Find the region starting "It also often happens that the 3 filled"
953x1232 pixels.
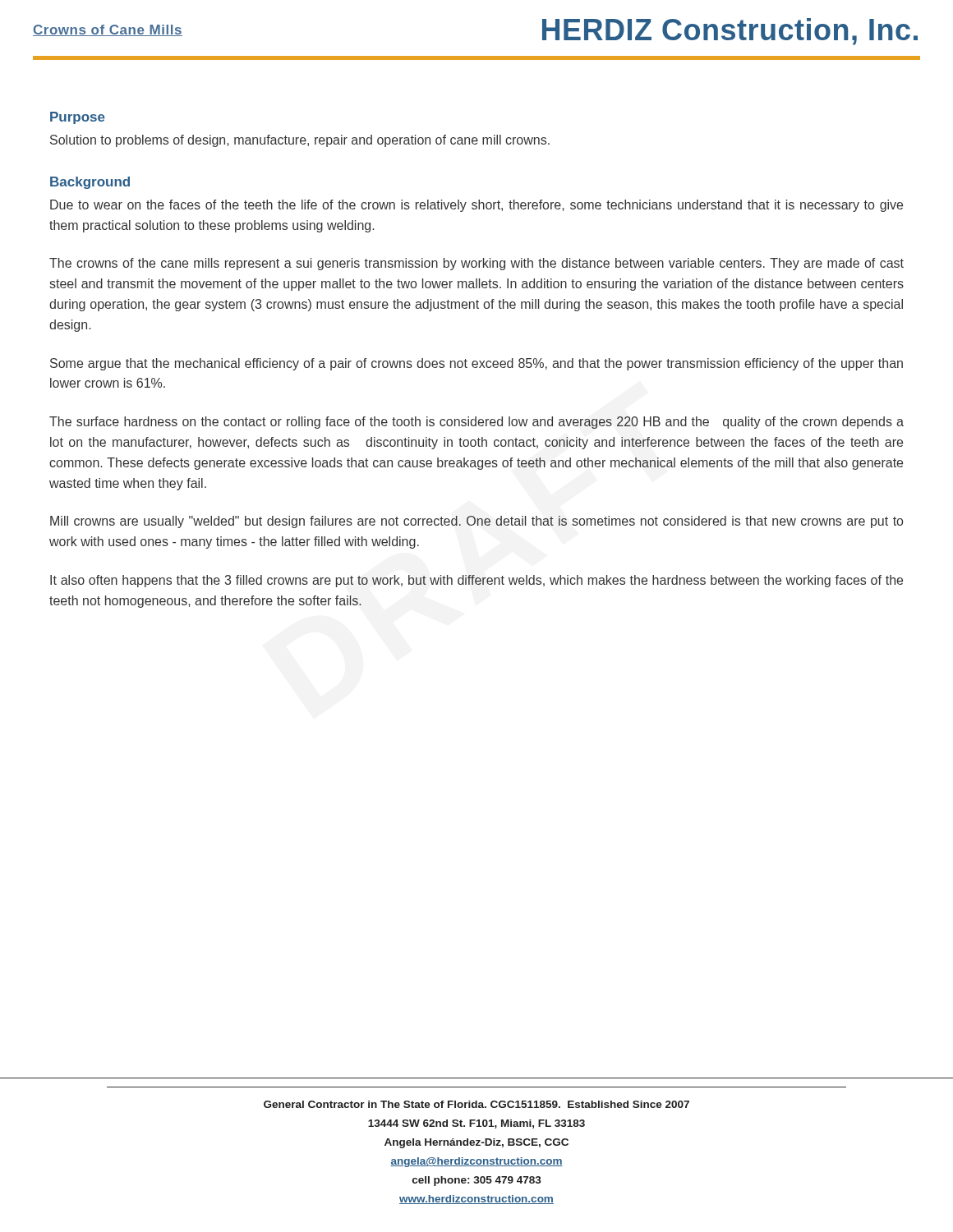(x=476, y=590)
